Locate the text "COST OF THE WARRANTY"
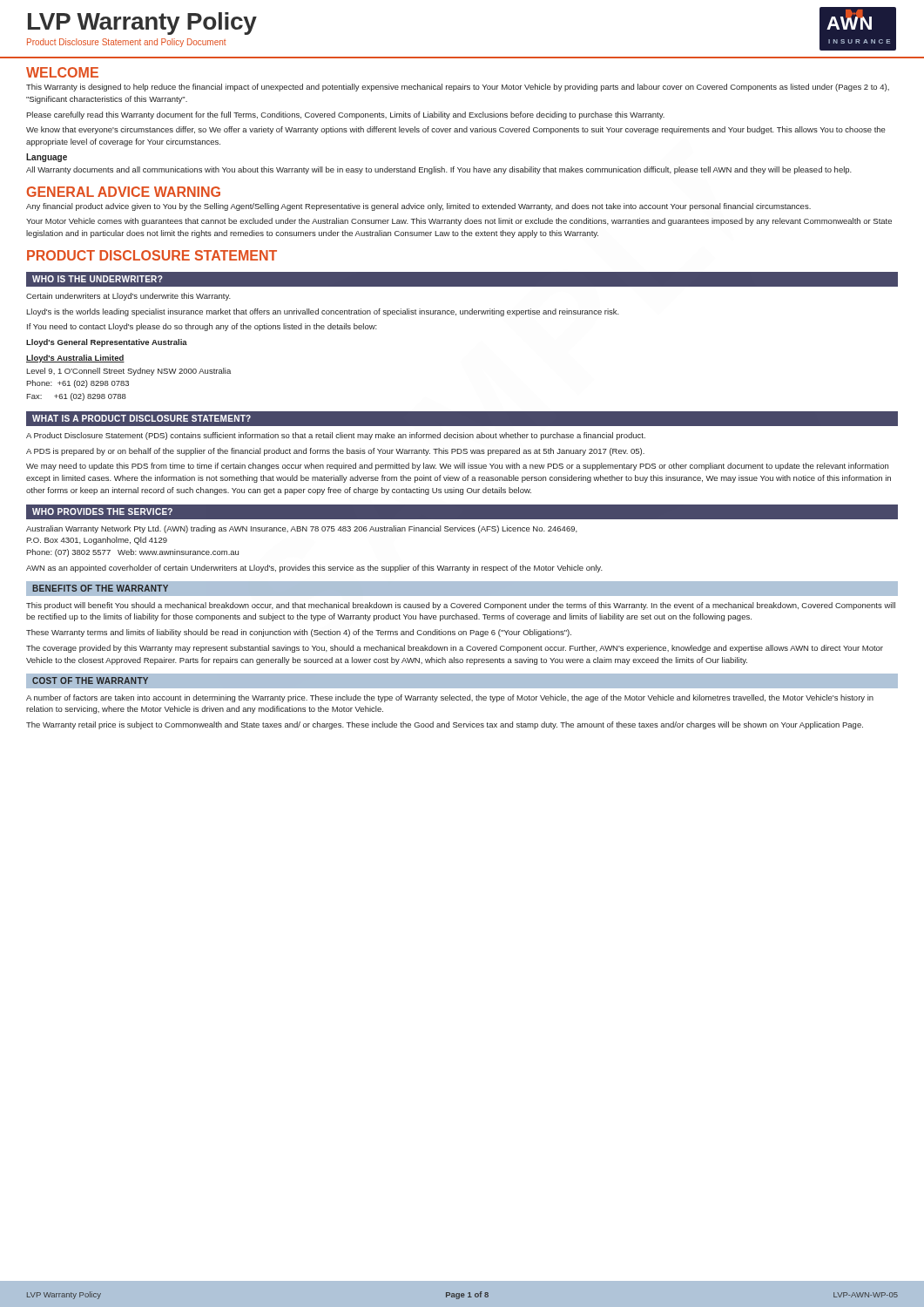Image resolution: width=924 pixels, height=1307 pixels. click(x=462, y=681)
